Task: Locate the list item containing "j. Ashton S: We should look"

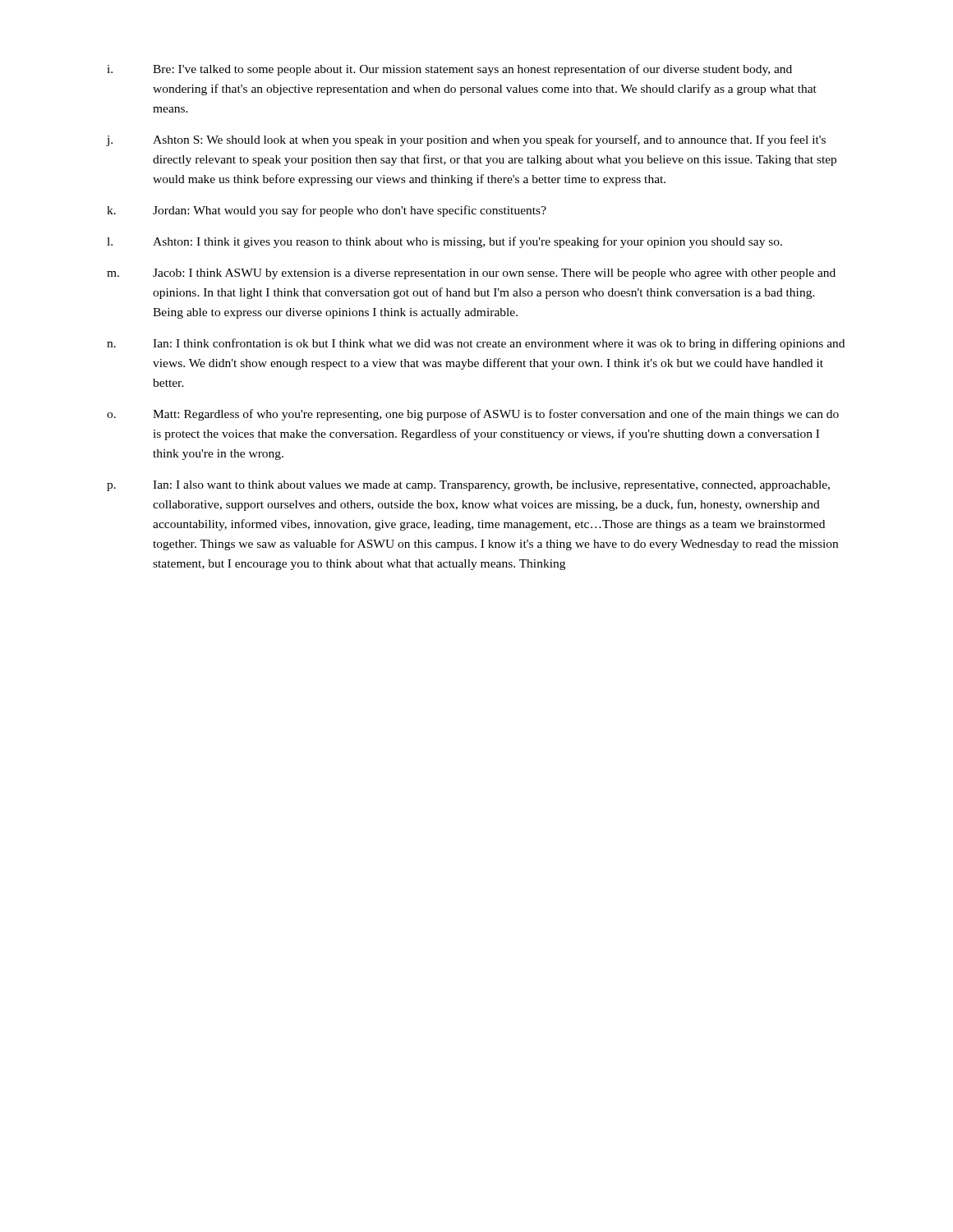Action: [x=476, y=159]
